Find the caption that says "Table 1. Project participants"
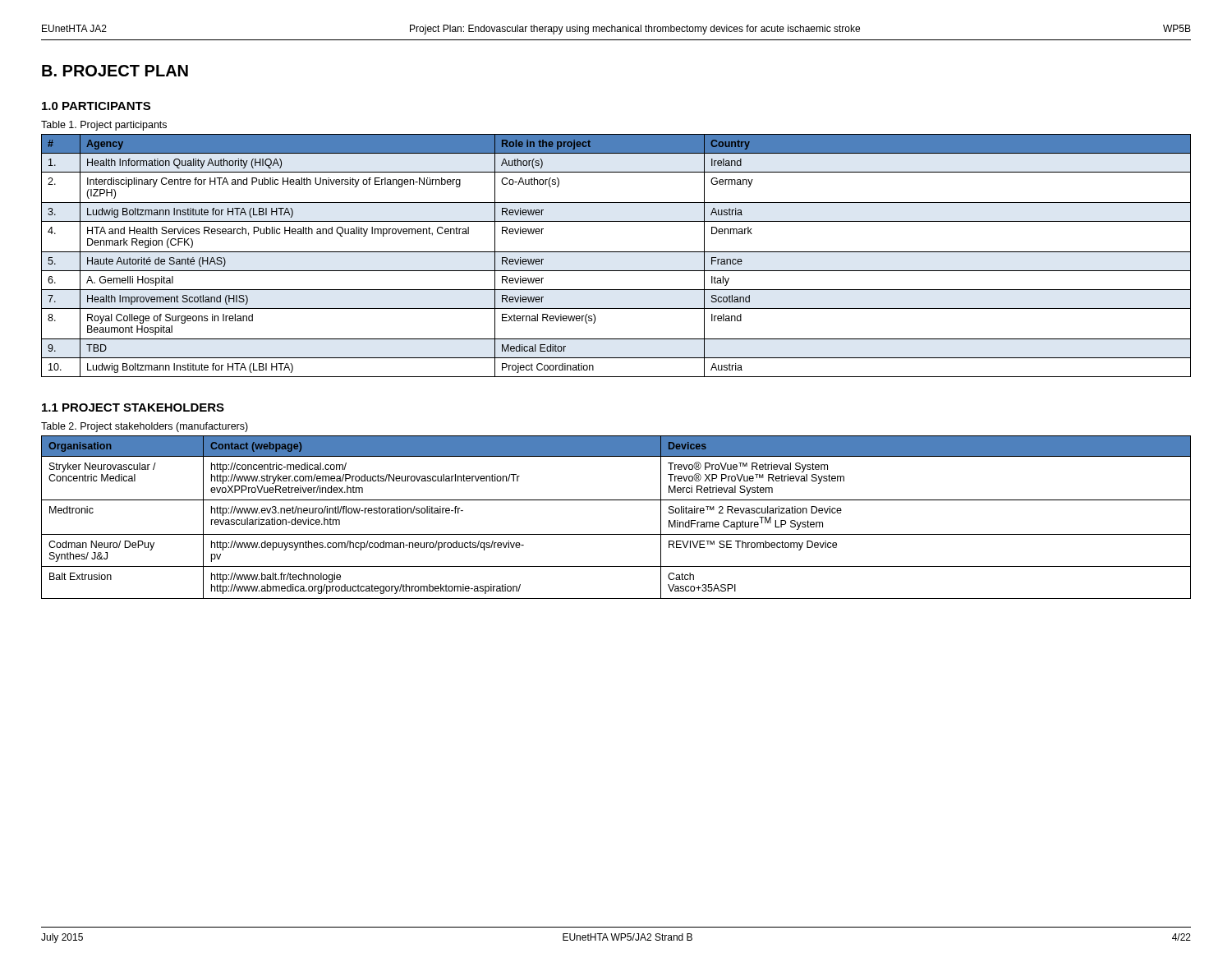This screenshot has width=1232, height=953. pos(104,125)
